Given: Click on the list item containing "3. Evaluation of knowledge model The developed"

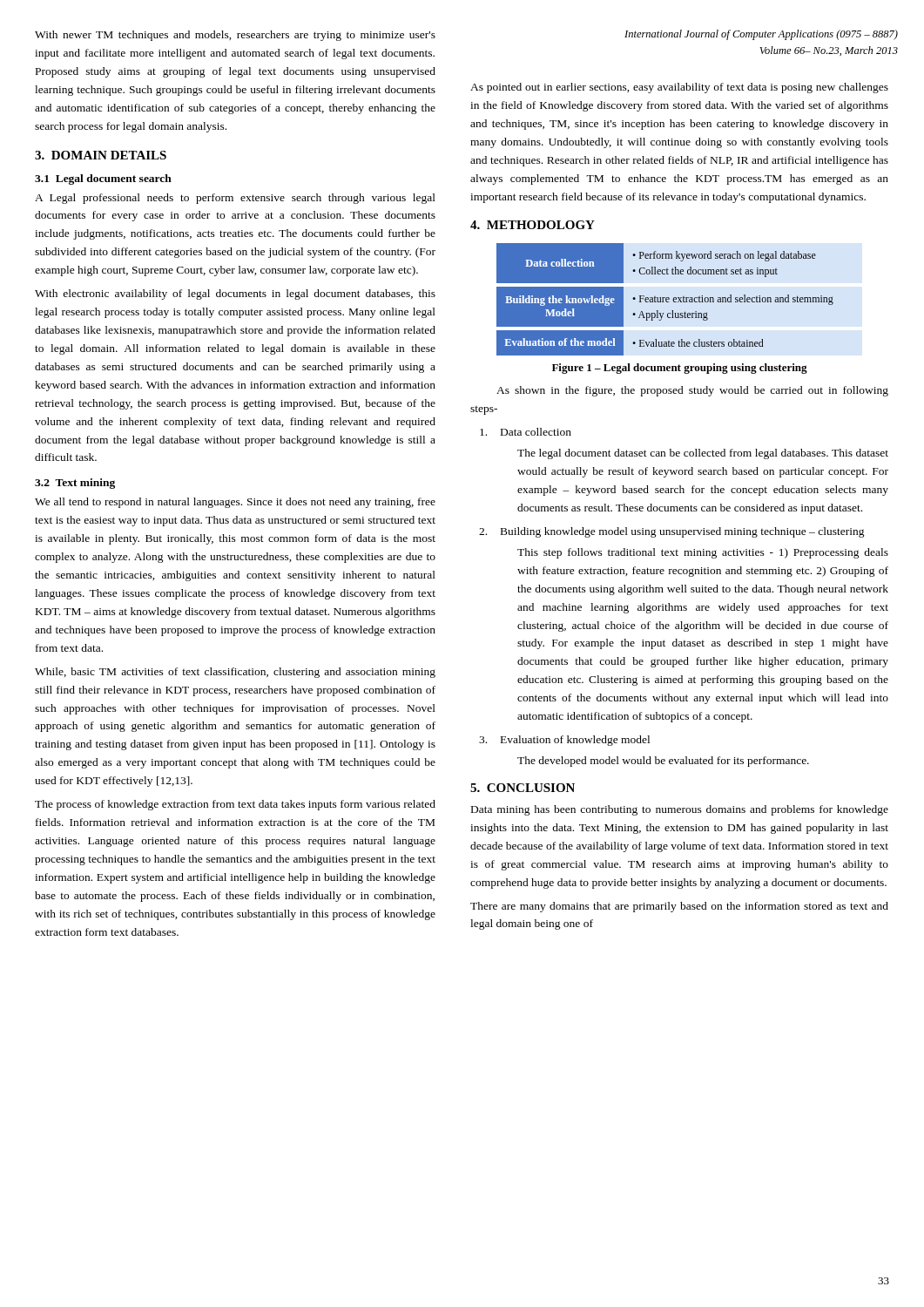Looking at the screenshot, I should pyautogui.click(x=684, y=751).
